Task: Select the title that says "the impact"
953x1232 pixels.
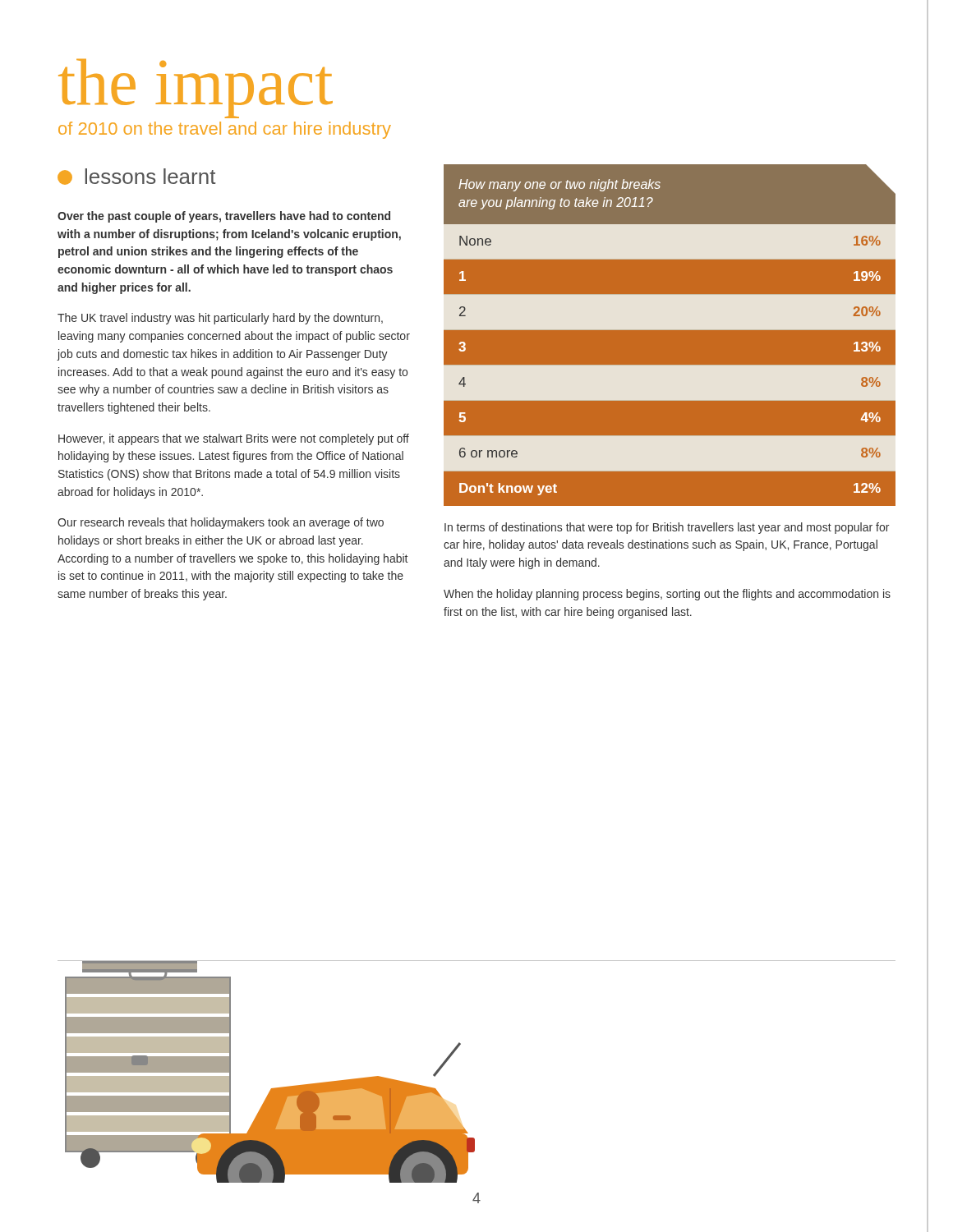Action: point(196,87)
